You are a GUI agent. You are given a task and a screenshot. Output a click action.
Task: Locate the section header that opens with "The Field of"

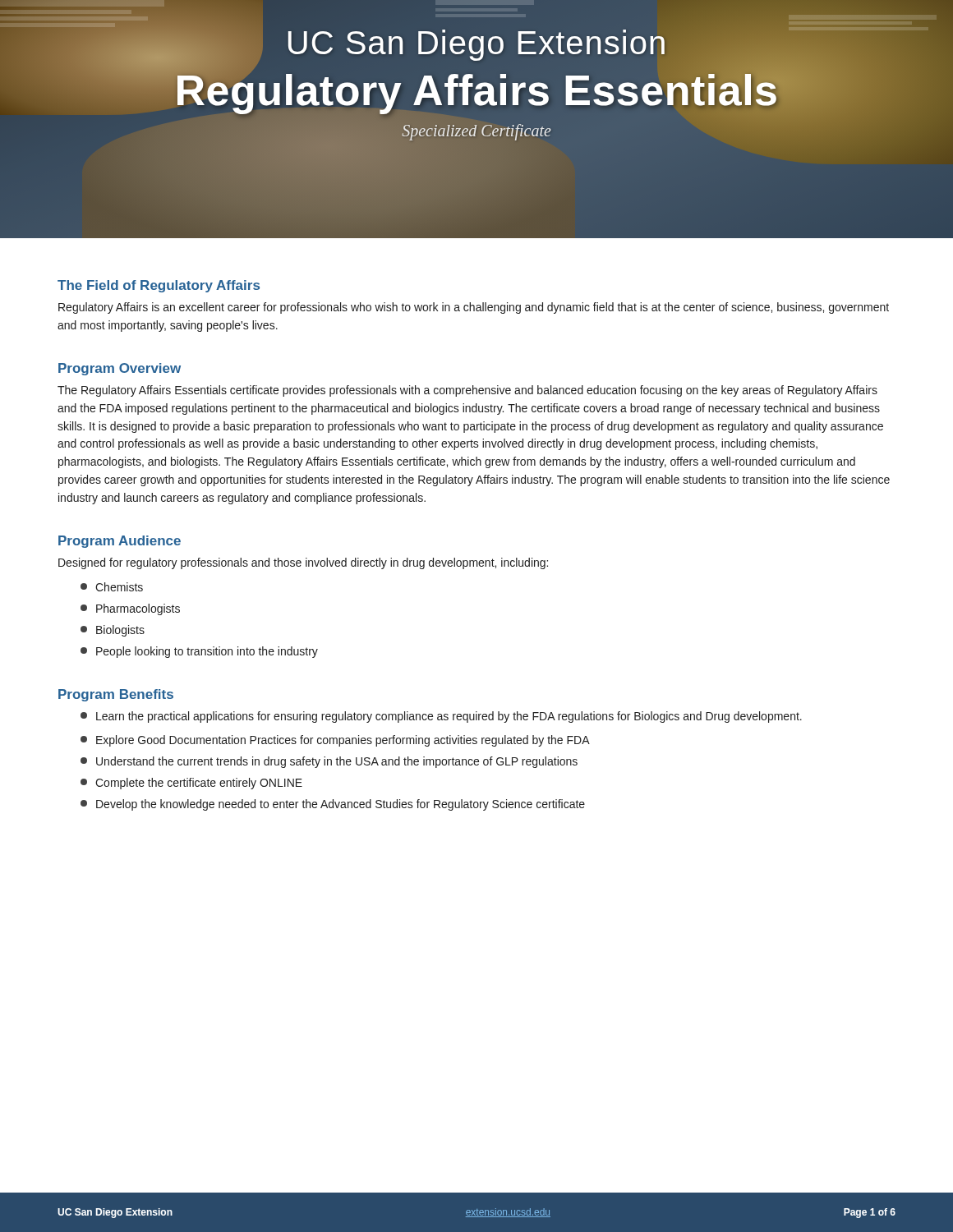159,285
